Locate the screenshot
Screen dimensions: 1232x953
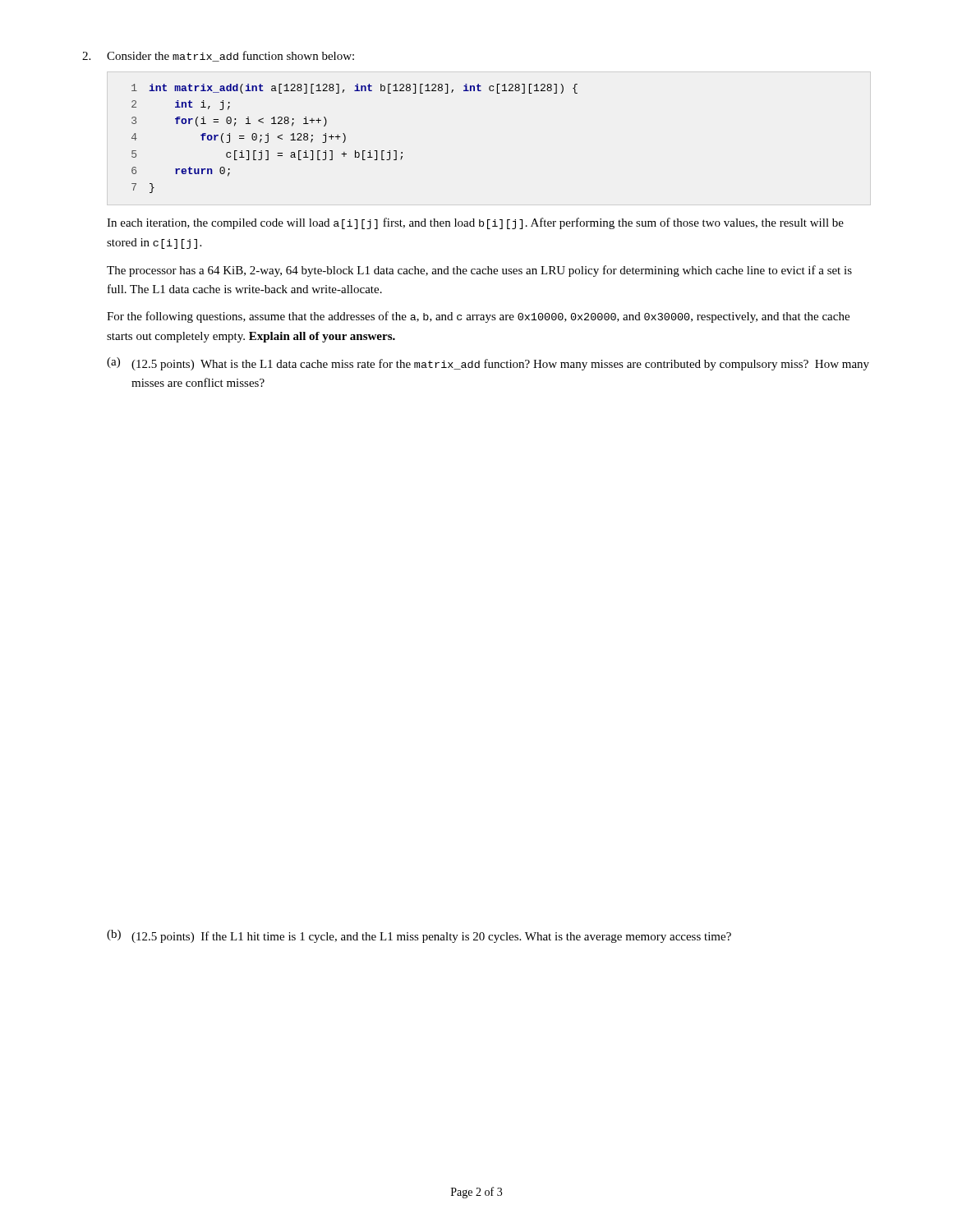tap(489, 138)
